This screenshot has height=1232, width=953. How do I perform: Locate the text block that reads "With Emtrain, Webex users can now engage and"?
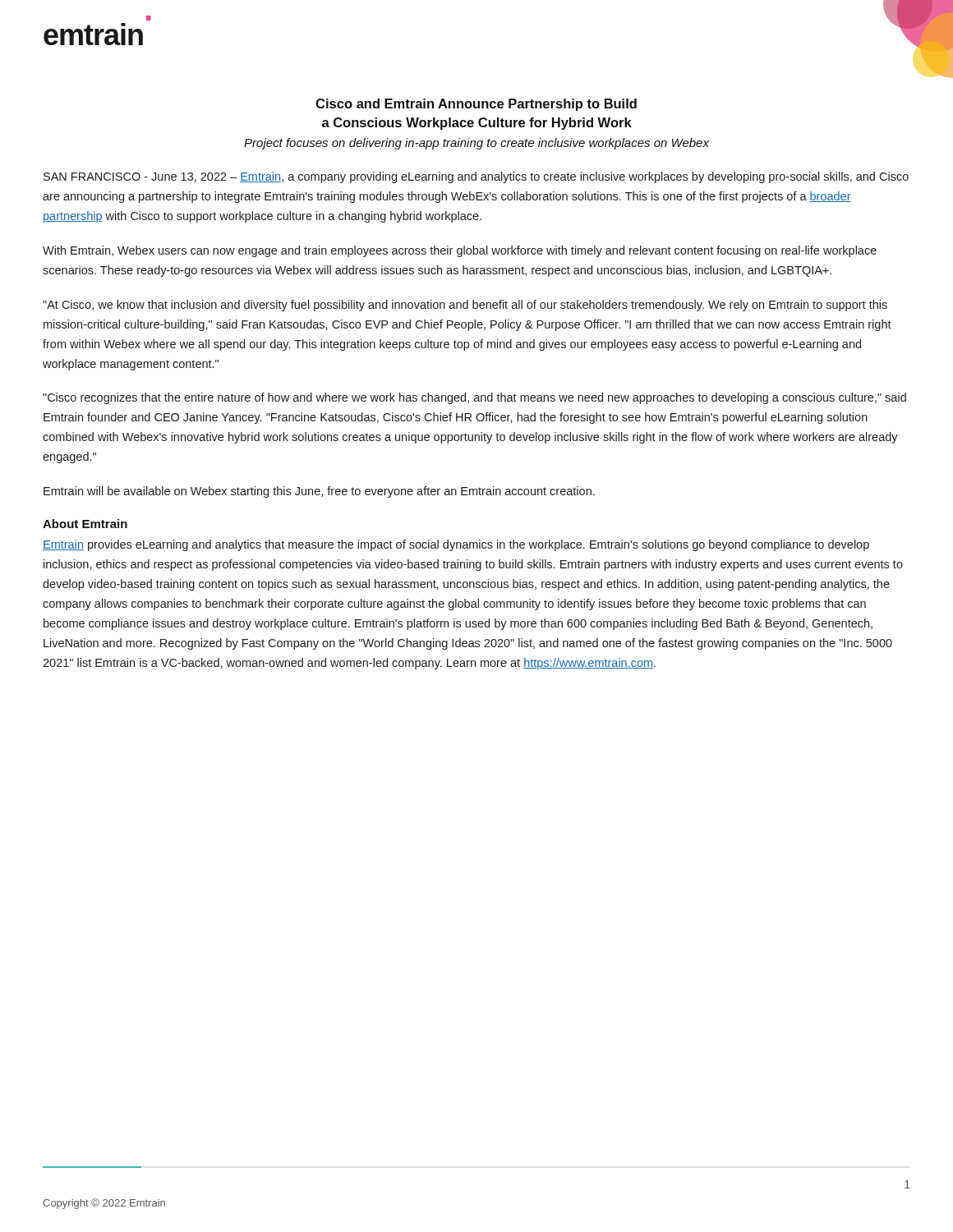coord(460,260)
